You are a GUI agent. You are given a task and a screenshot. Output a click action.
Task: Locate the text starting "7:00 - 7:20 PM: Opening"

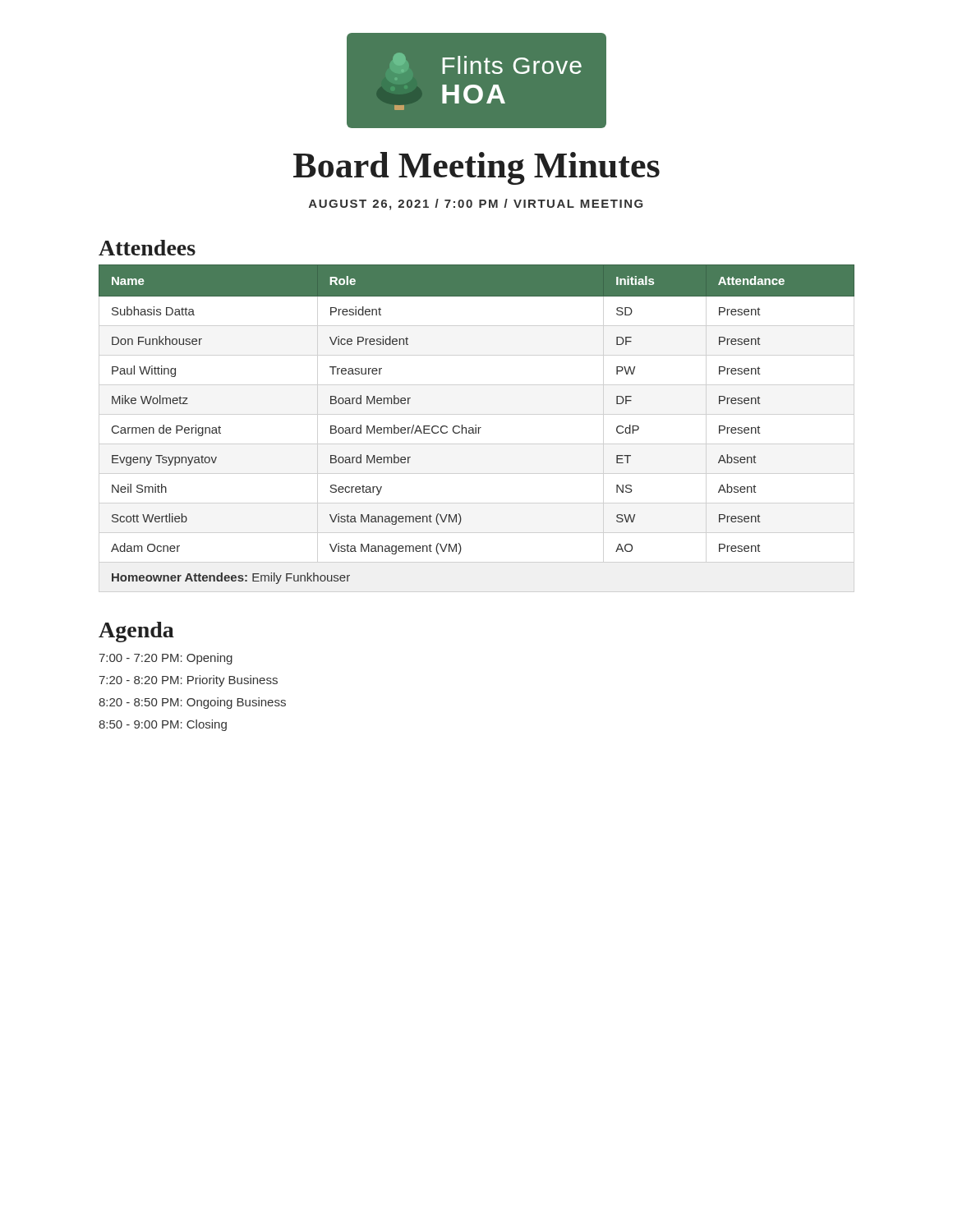pos(166,657)
